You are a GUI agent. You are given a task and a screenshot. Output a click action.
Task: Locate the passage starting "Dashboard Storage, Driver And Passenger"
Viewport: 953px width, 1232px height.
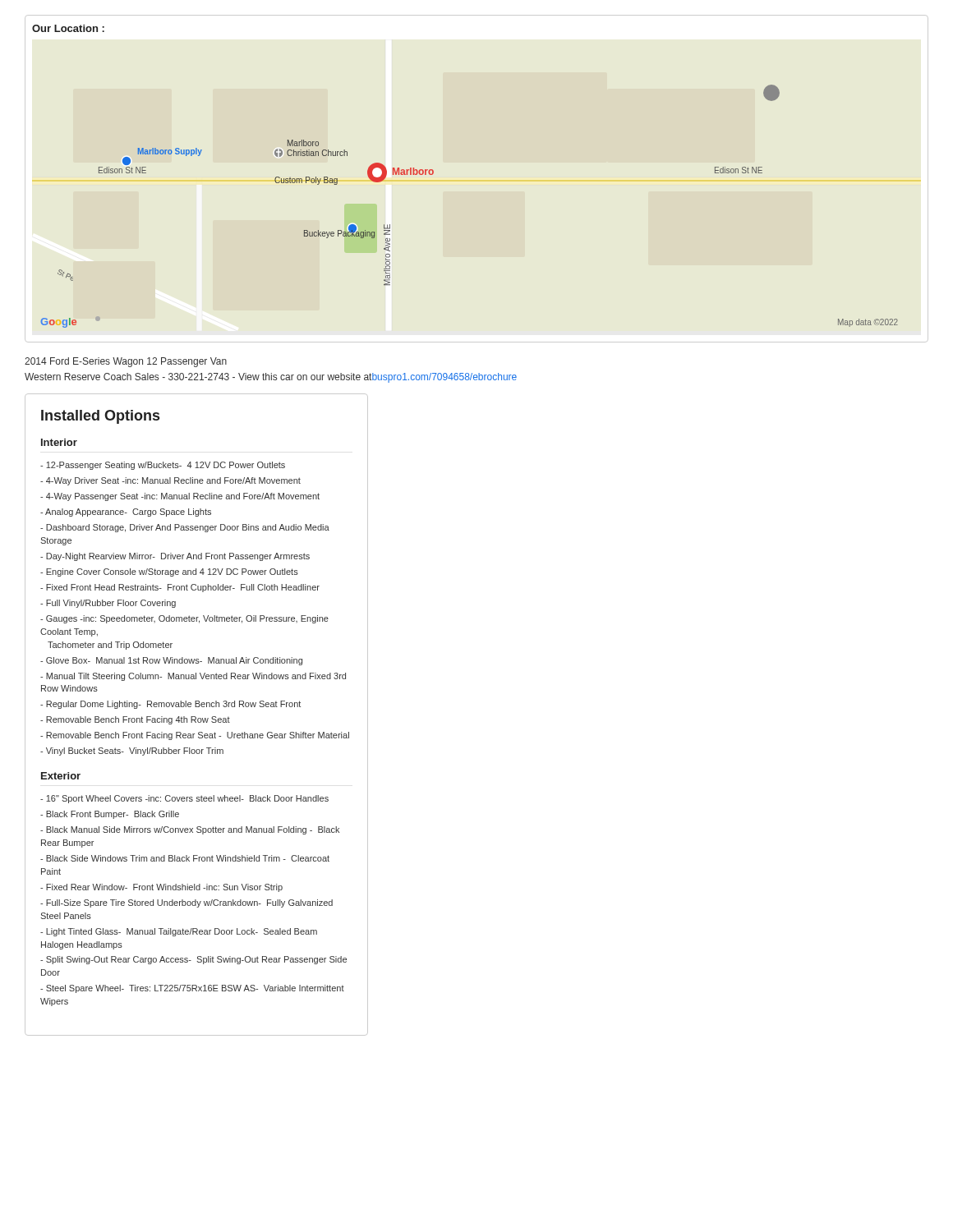[x=185, y=534]
